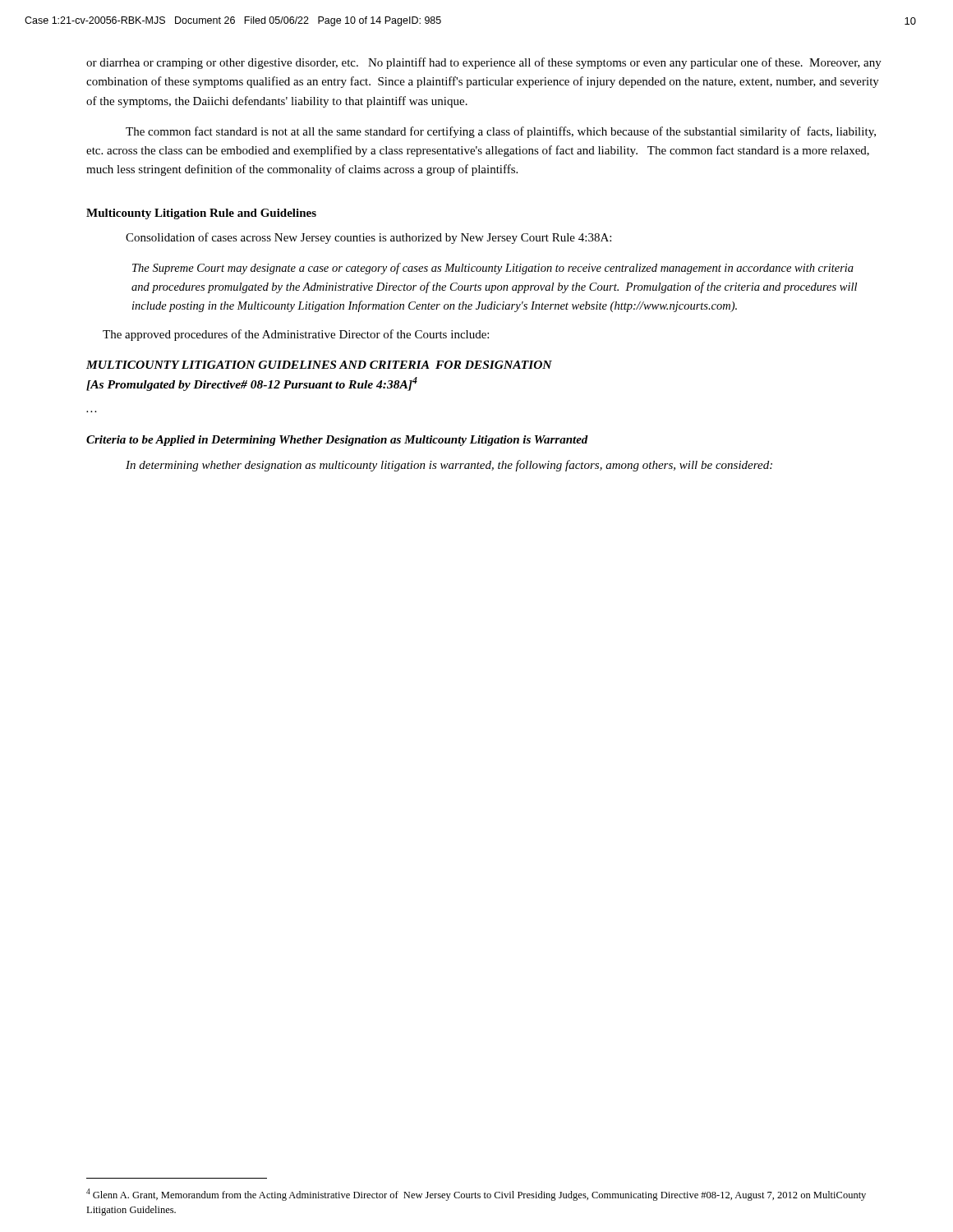
Task: Select the region starting "Multicounty Litigation Rule and Guidelines"
Action: point(201,212)
